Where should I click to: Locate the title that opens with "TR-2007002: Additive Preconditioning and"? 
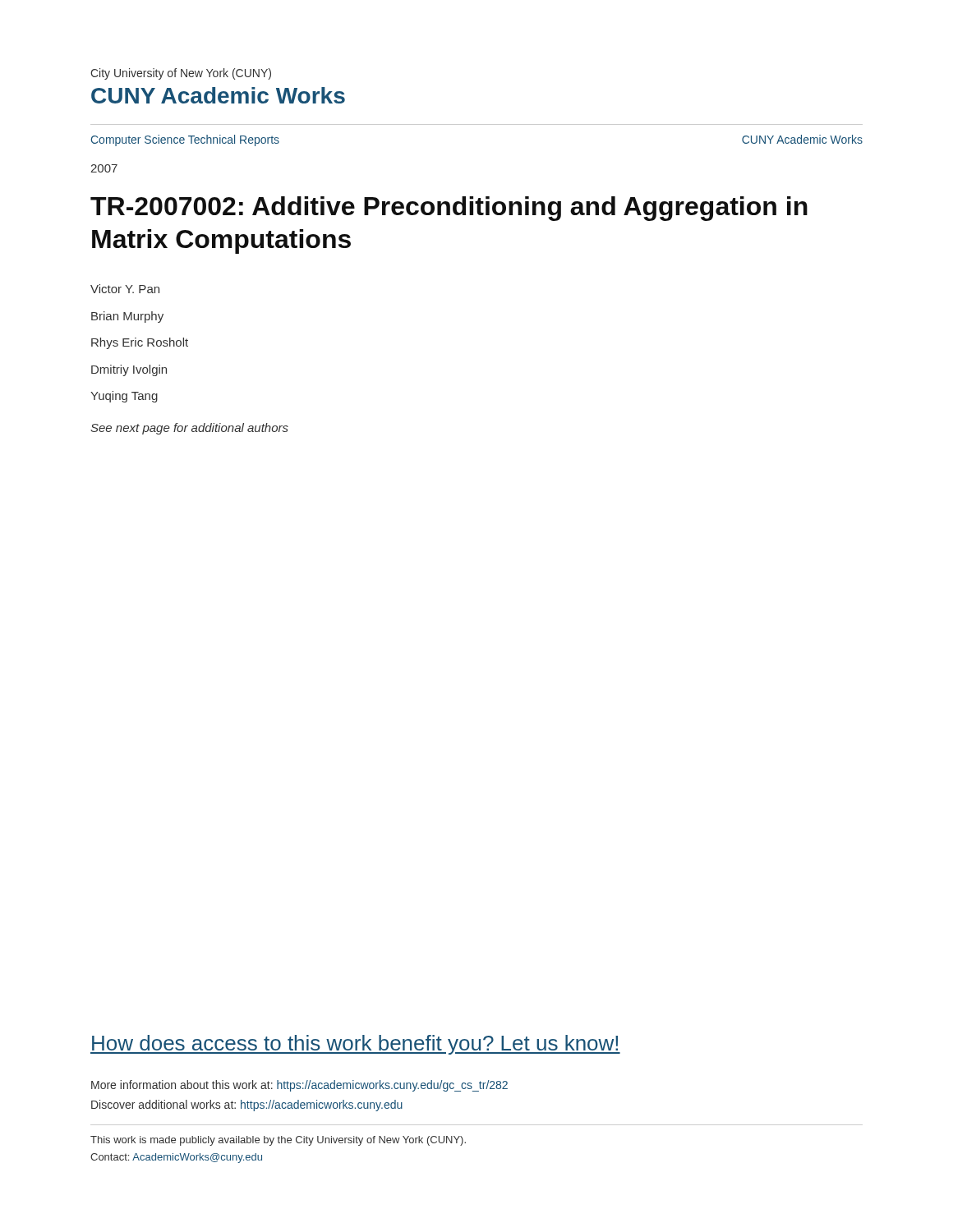click(476, 223)
